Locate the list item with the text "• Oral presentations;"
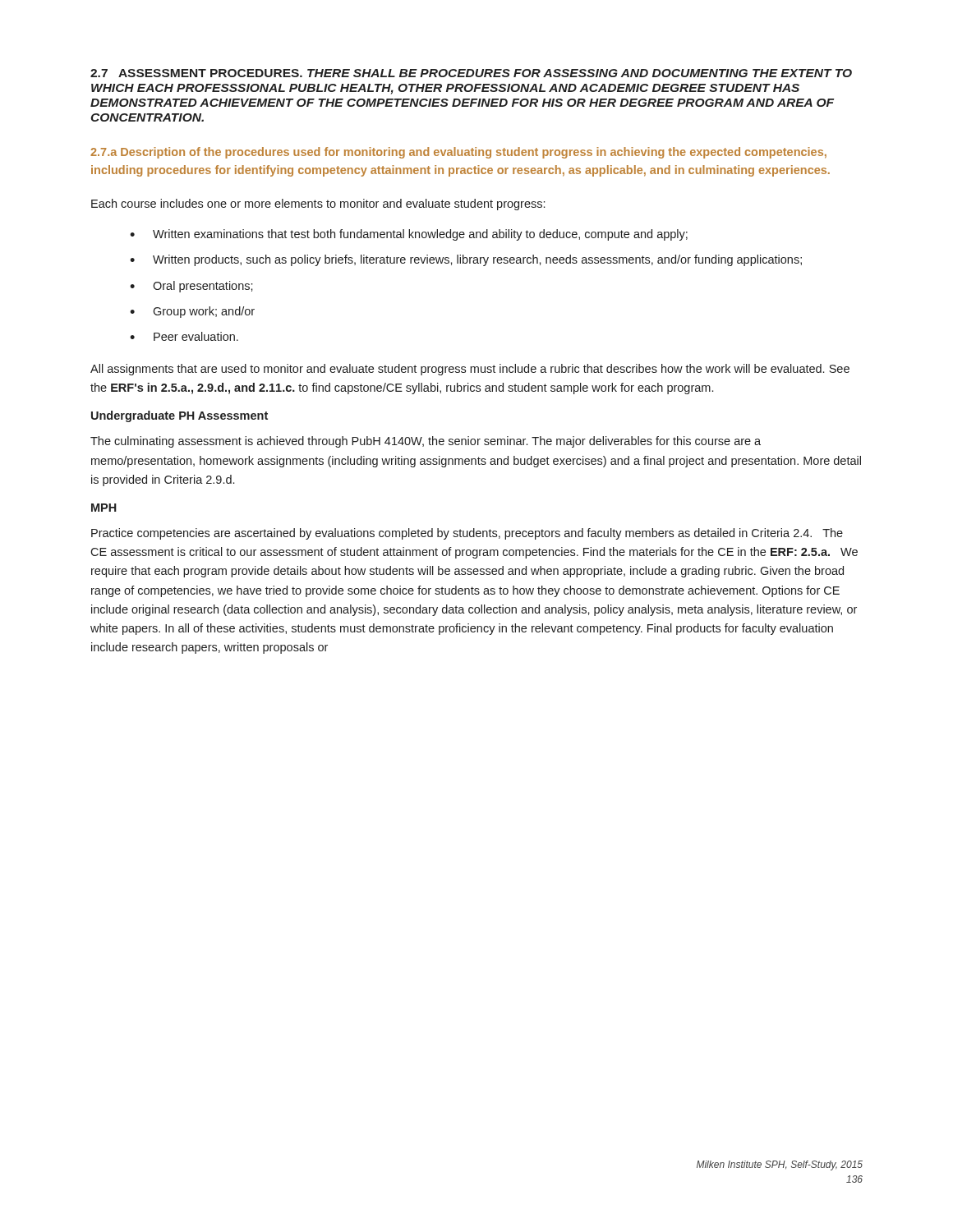 pyautogui.click(x=191, y=287)
